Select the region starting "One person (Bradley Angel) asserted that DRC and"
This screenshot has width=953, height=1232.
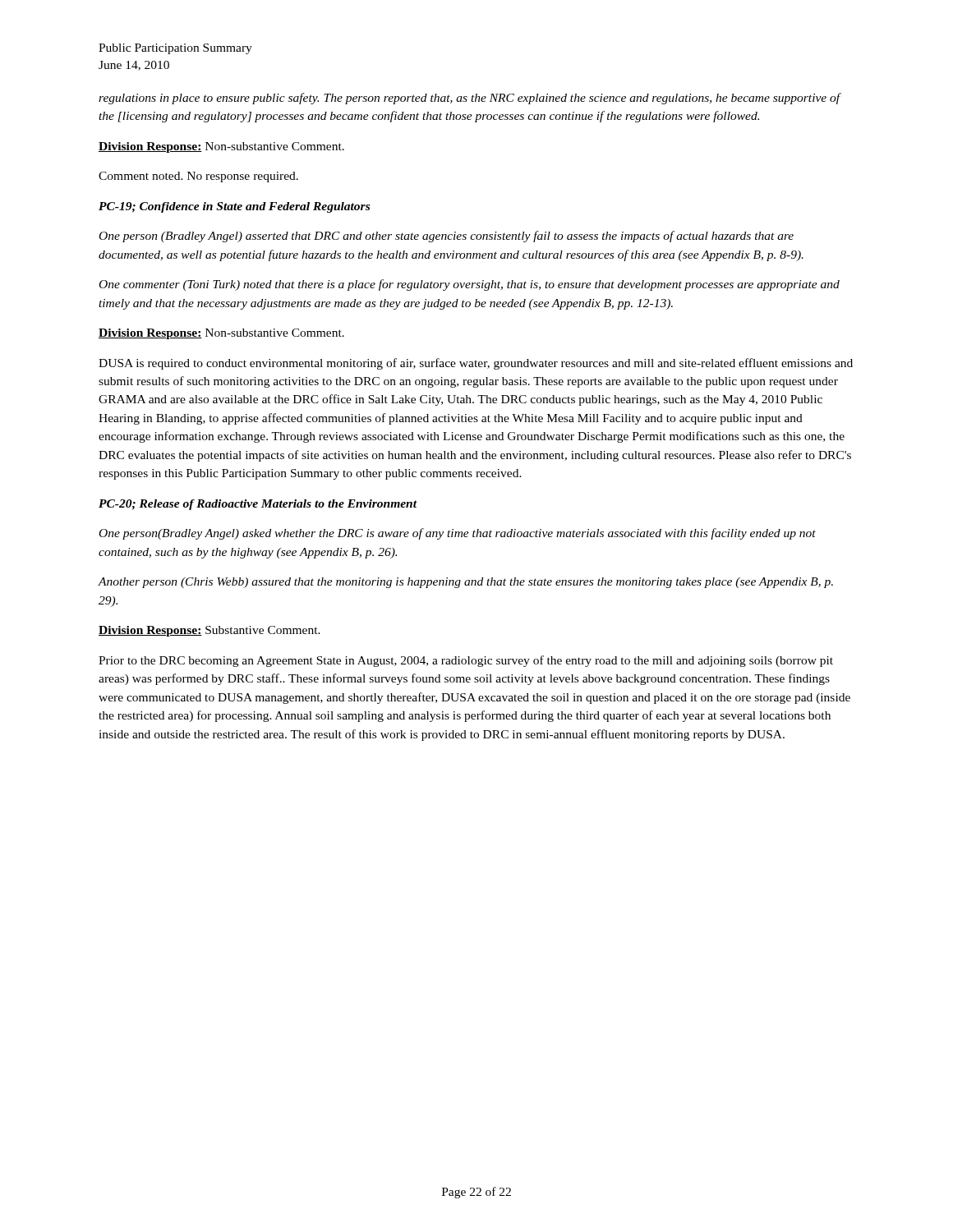(x=476, y=245)
